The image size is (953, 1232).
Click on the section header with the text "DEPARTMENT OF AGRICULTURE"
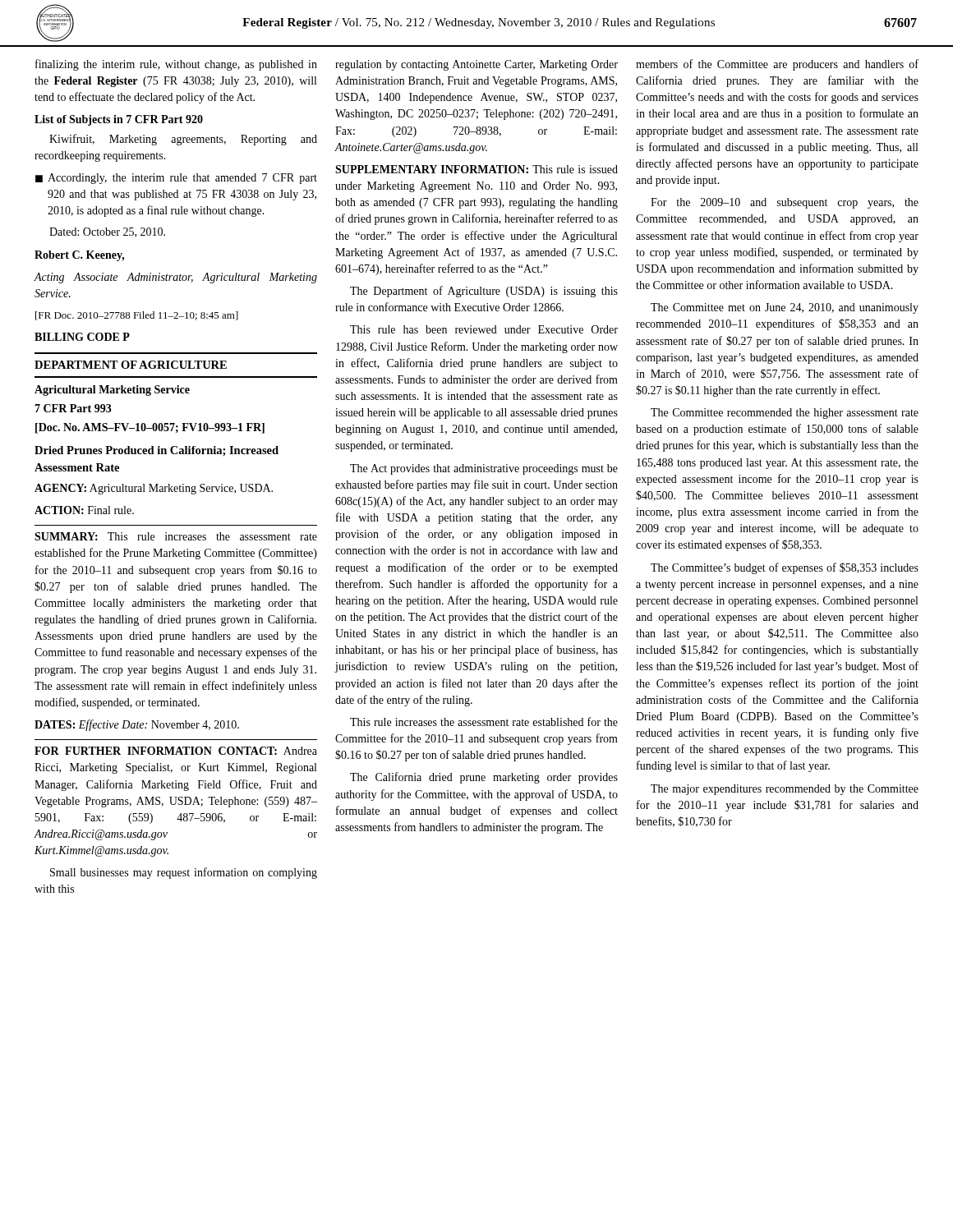point(131,365)
